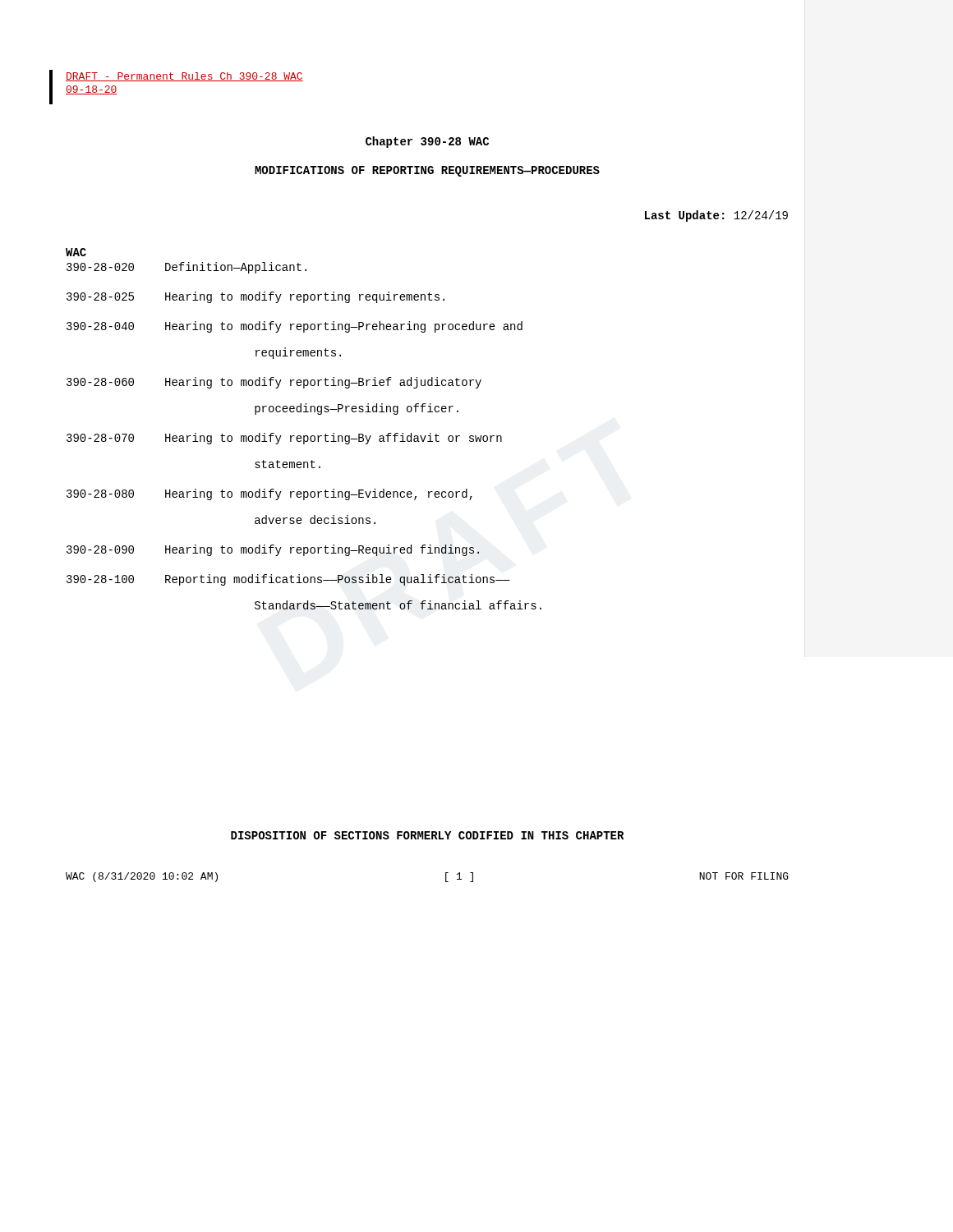Find the list item that says "390-28-070 Hearing to modify"
Viewport: 953px width, 1232px height.
pos(284,452)
